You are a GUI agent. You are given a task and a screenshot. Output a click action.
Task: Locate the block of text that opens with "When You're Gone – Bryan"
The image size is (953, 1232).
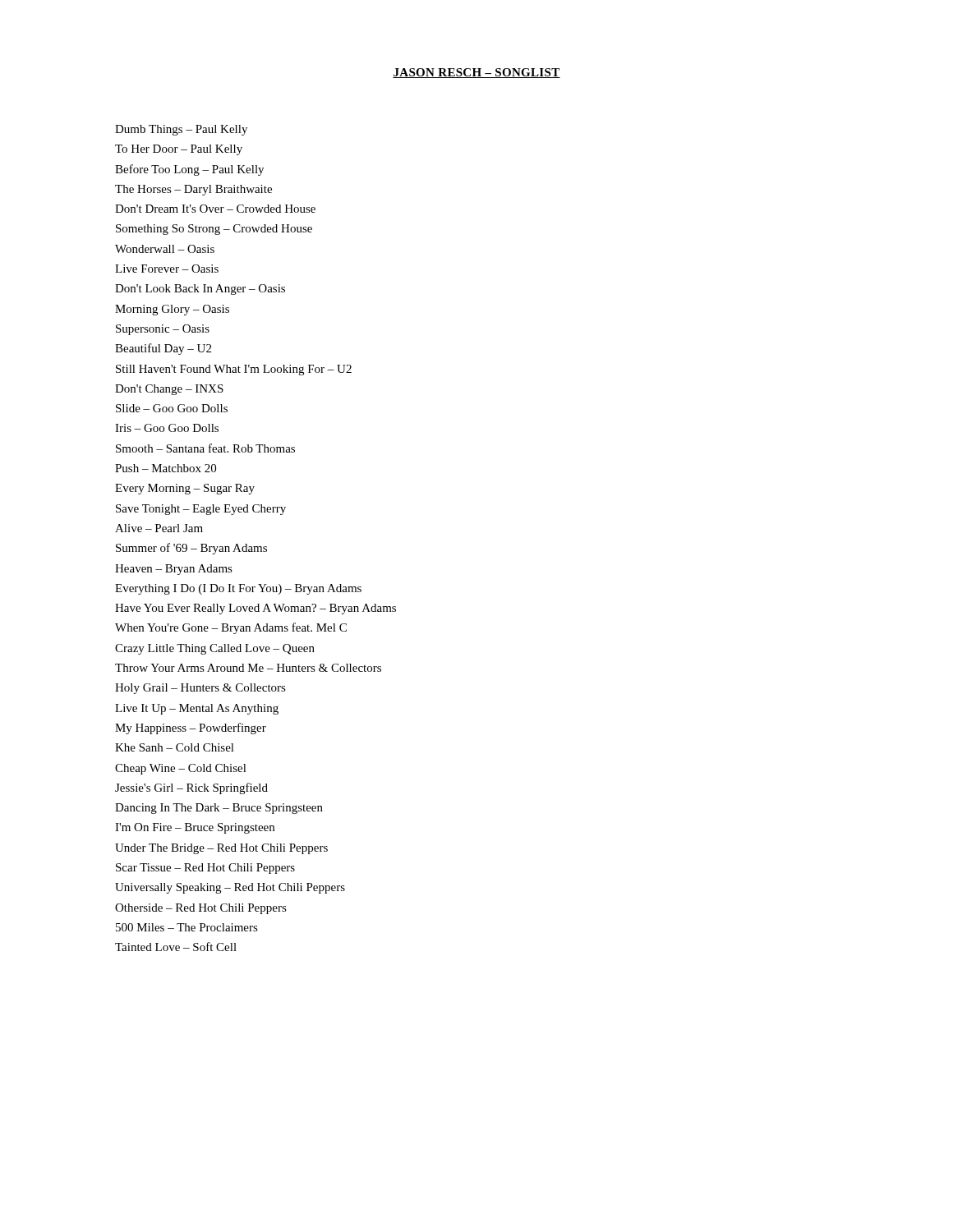pos(231,628)
